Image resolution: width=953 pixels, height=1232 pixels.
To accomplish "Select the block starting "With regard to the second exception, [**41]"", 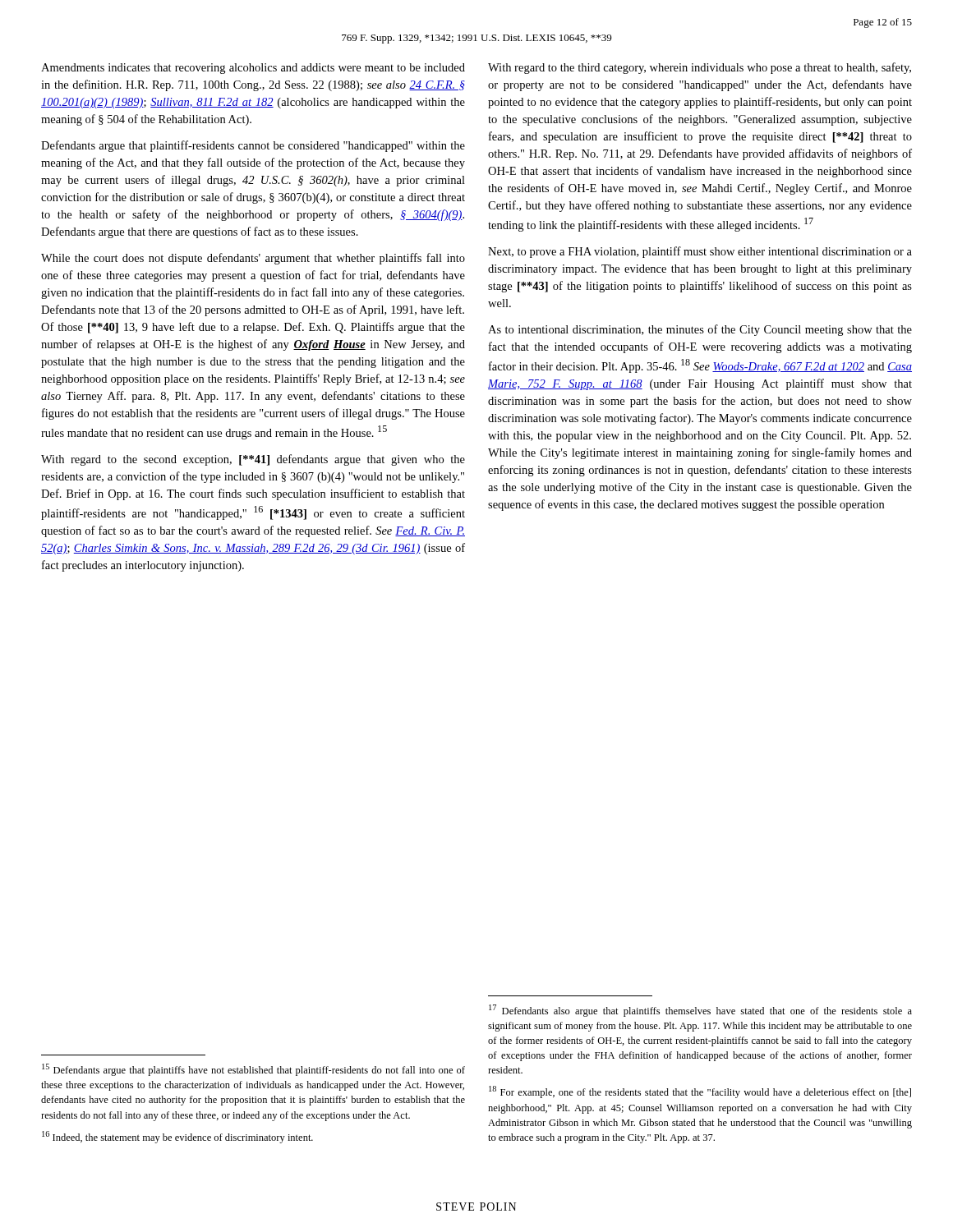I will click(253, 512).
